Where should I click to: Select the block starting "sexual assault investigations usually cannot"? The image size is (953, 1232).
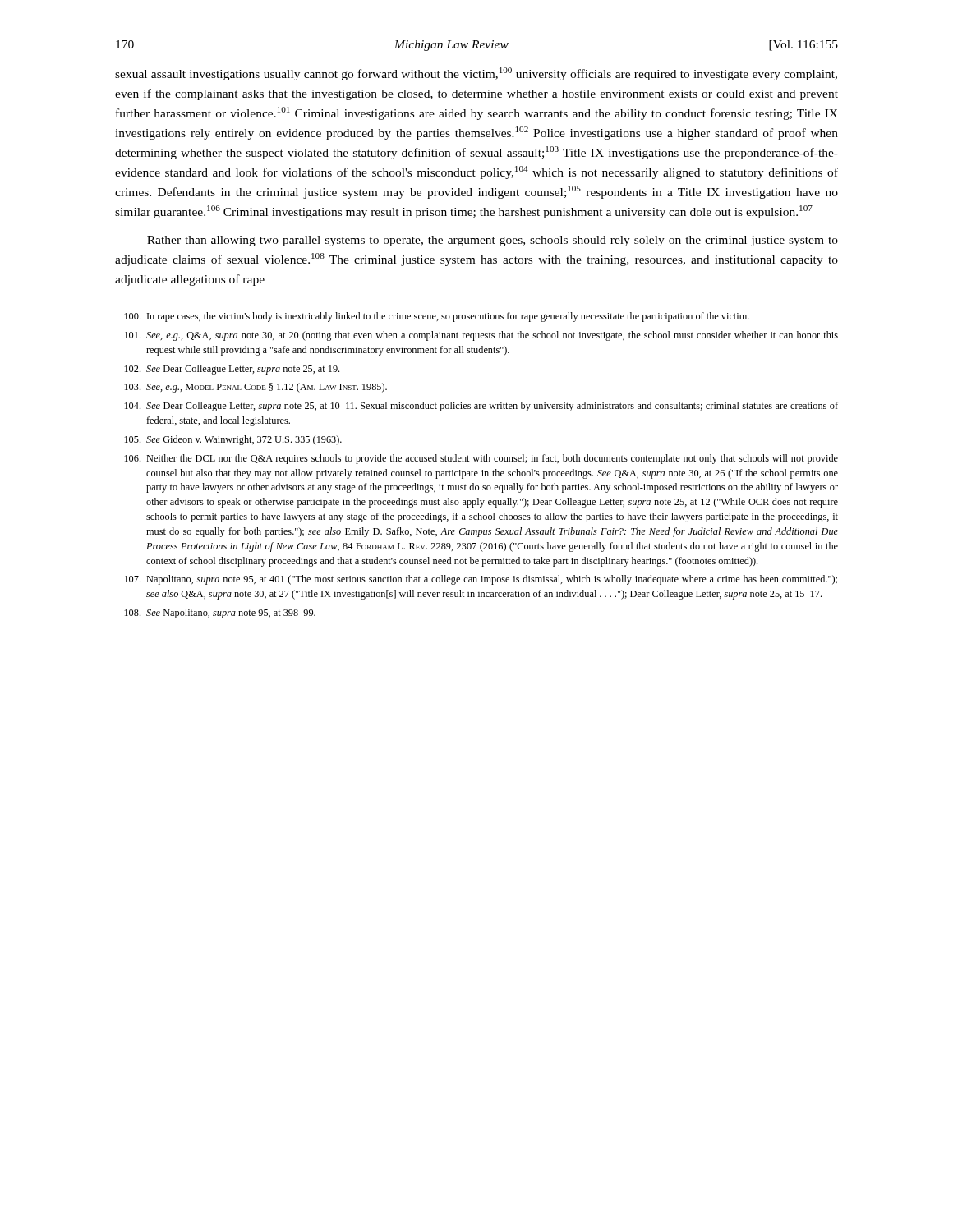point(476,143)
